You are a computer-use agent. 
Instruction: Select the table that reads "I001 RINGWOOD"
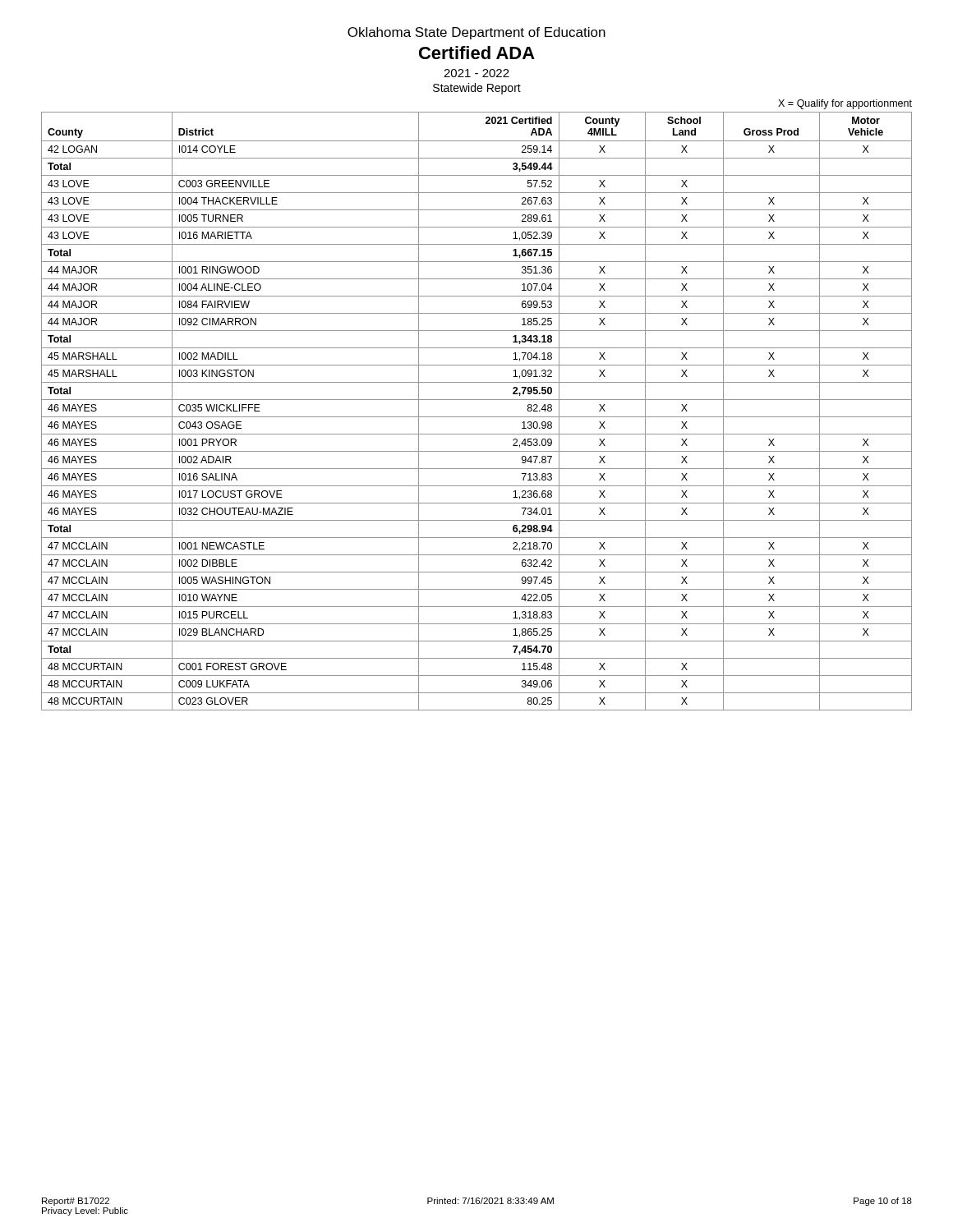476,411
